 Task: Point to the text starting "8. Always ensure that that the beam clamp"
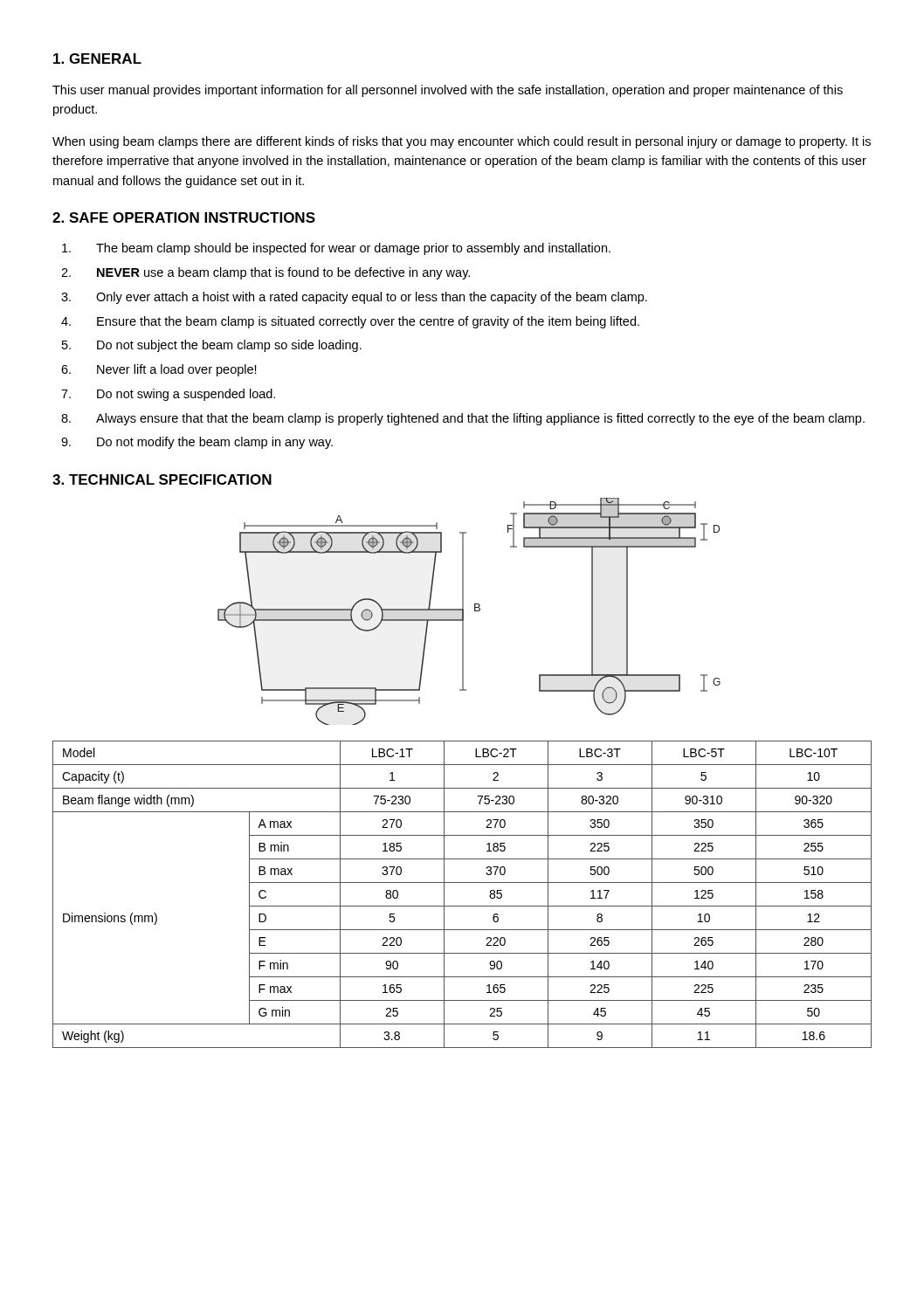(x=462, y=419)
